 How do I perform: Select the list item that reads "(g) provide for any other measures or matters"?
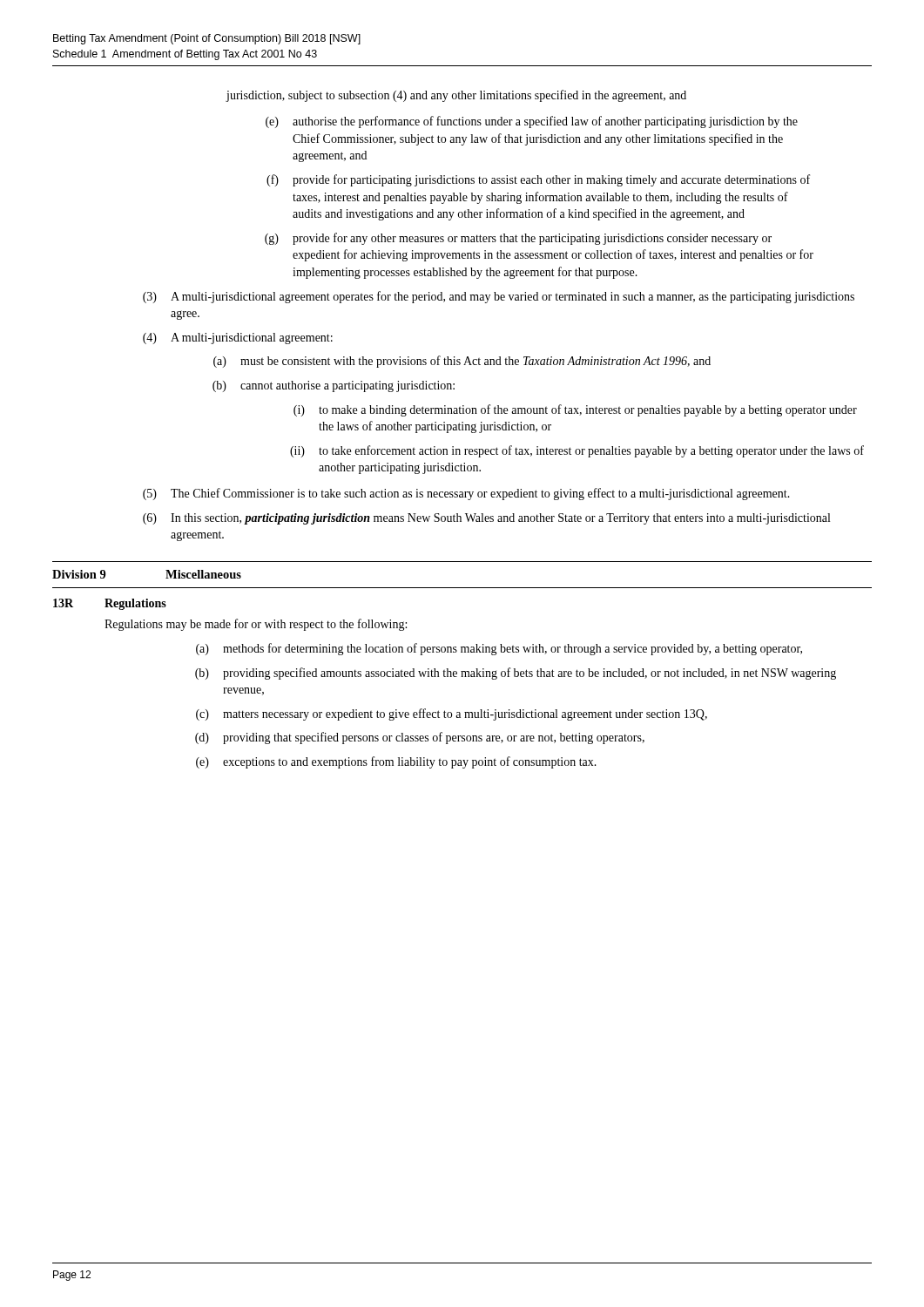click(523, 256)
